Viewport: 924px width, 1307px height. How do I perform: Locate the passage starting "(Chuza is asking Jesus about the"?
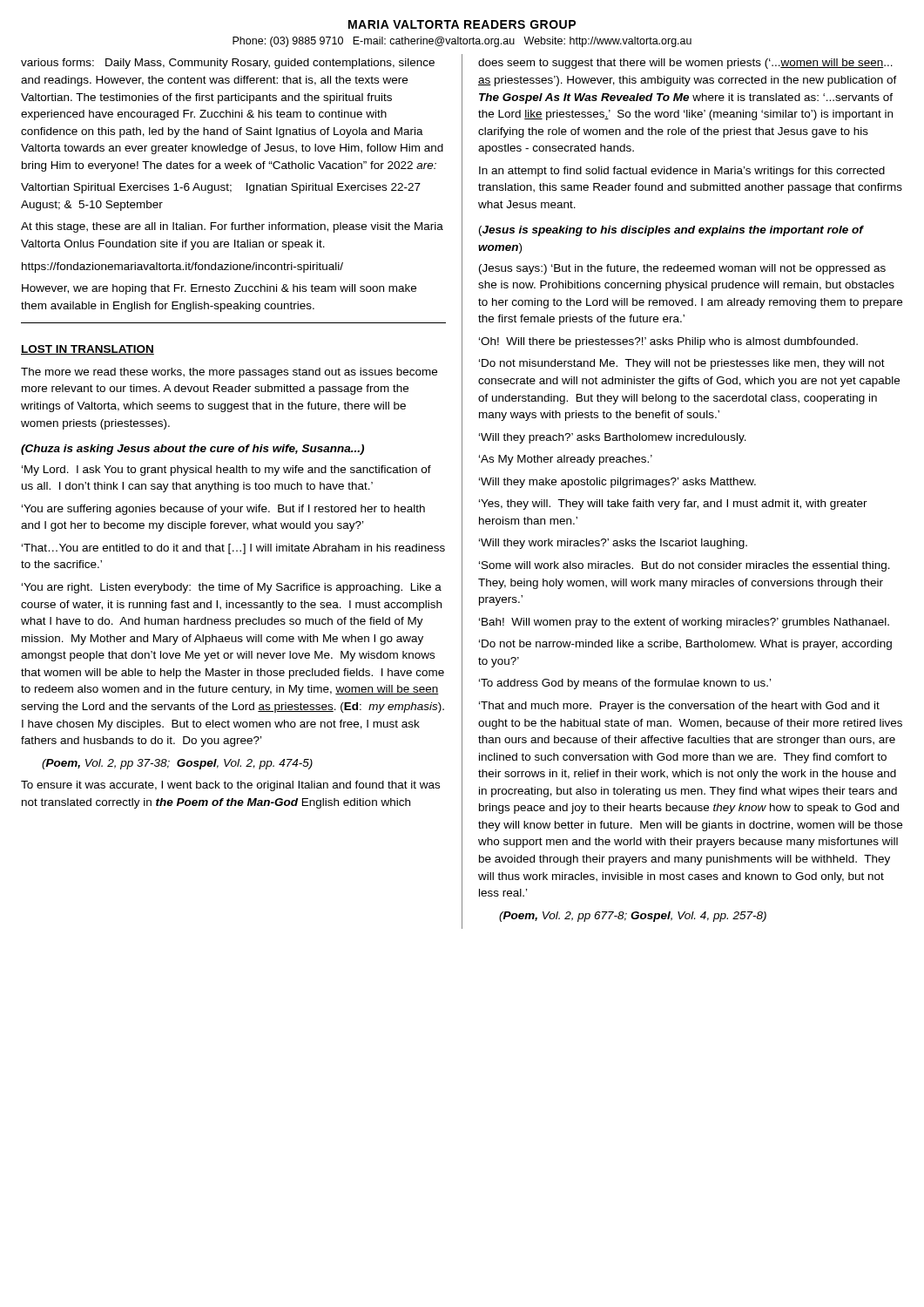(x=233, y=449)
